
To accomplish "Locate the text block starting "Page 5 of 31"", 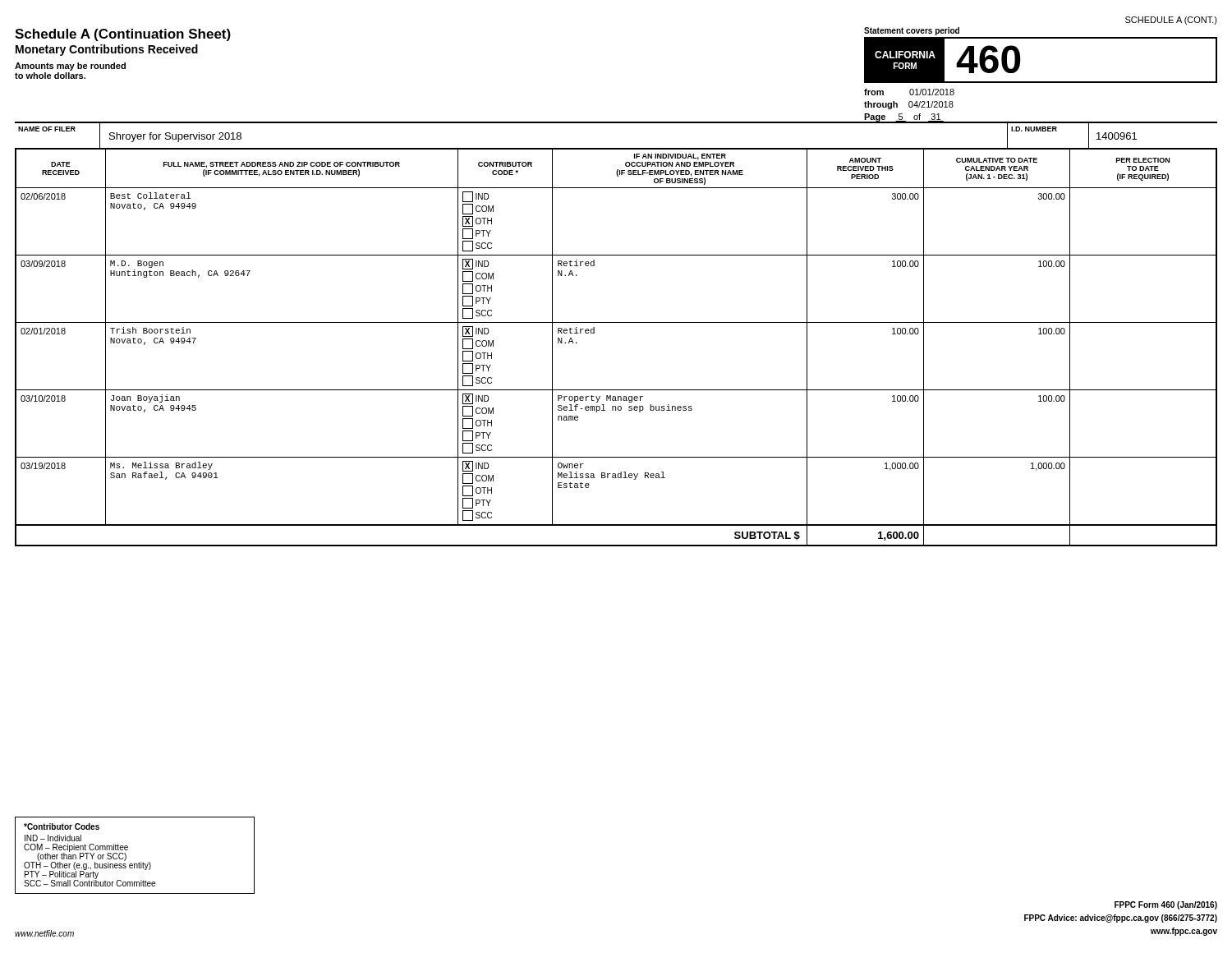I will click(x=904, y=117).
